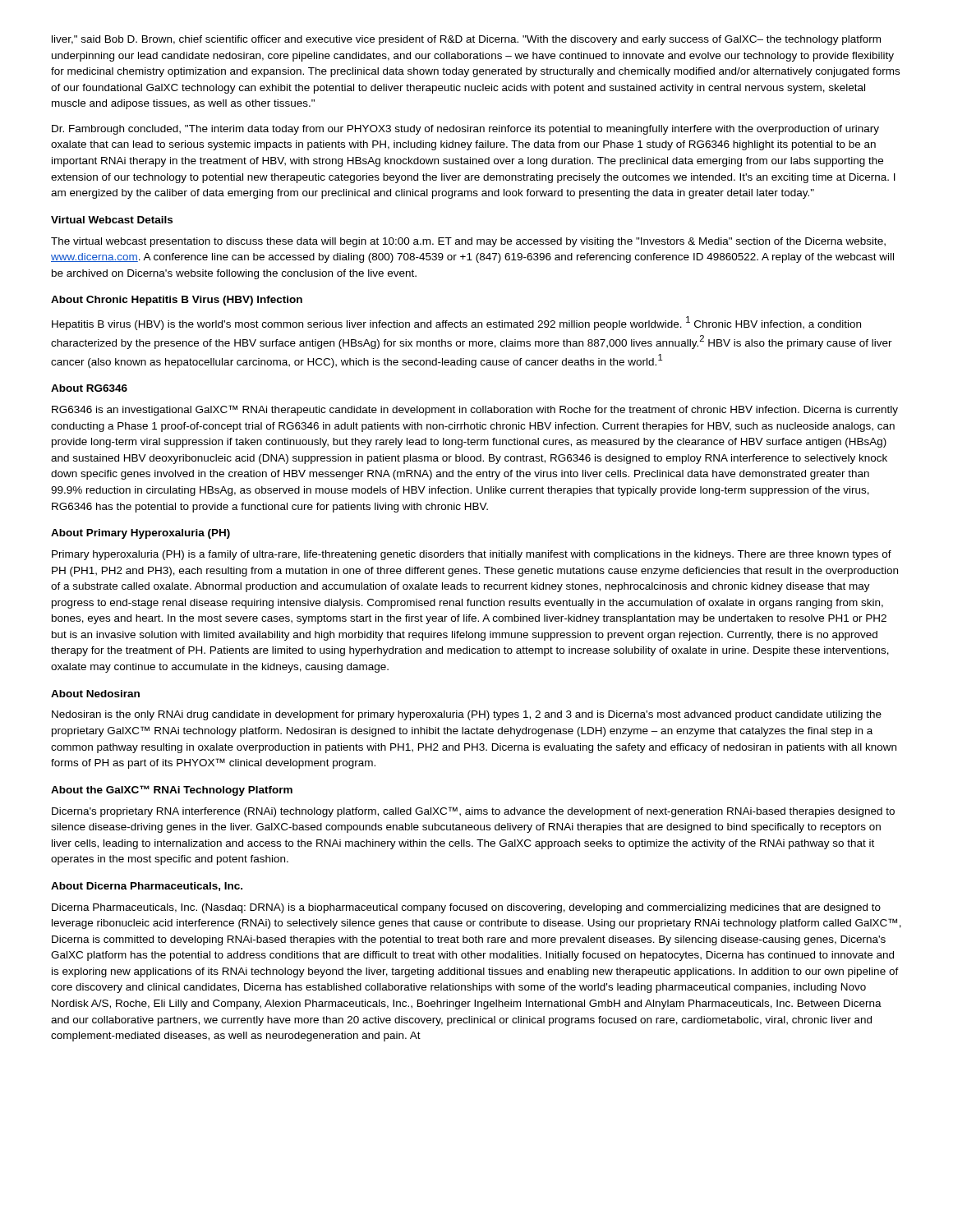Locate the text "About RG6346"
Screen dimensions: 1232x953
(x=89, y=388)
